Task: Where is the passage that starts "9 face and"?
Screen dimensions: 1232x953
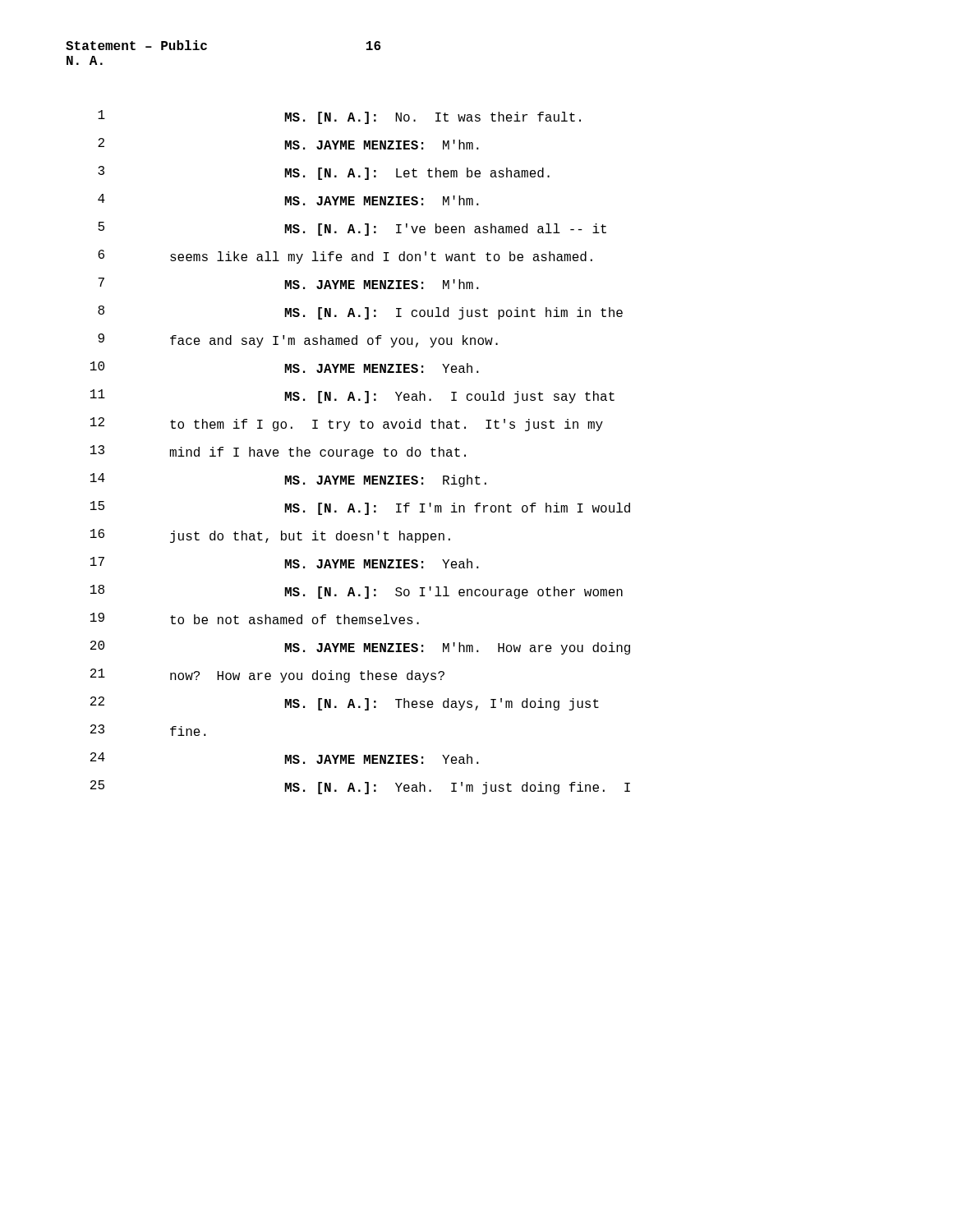Action: [x=476, y=341]
